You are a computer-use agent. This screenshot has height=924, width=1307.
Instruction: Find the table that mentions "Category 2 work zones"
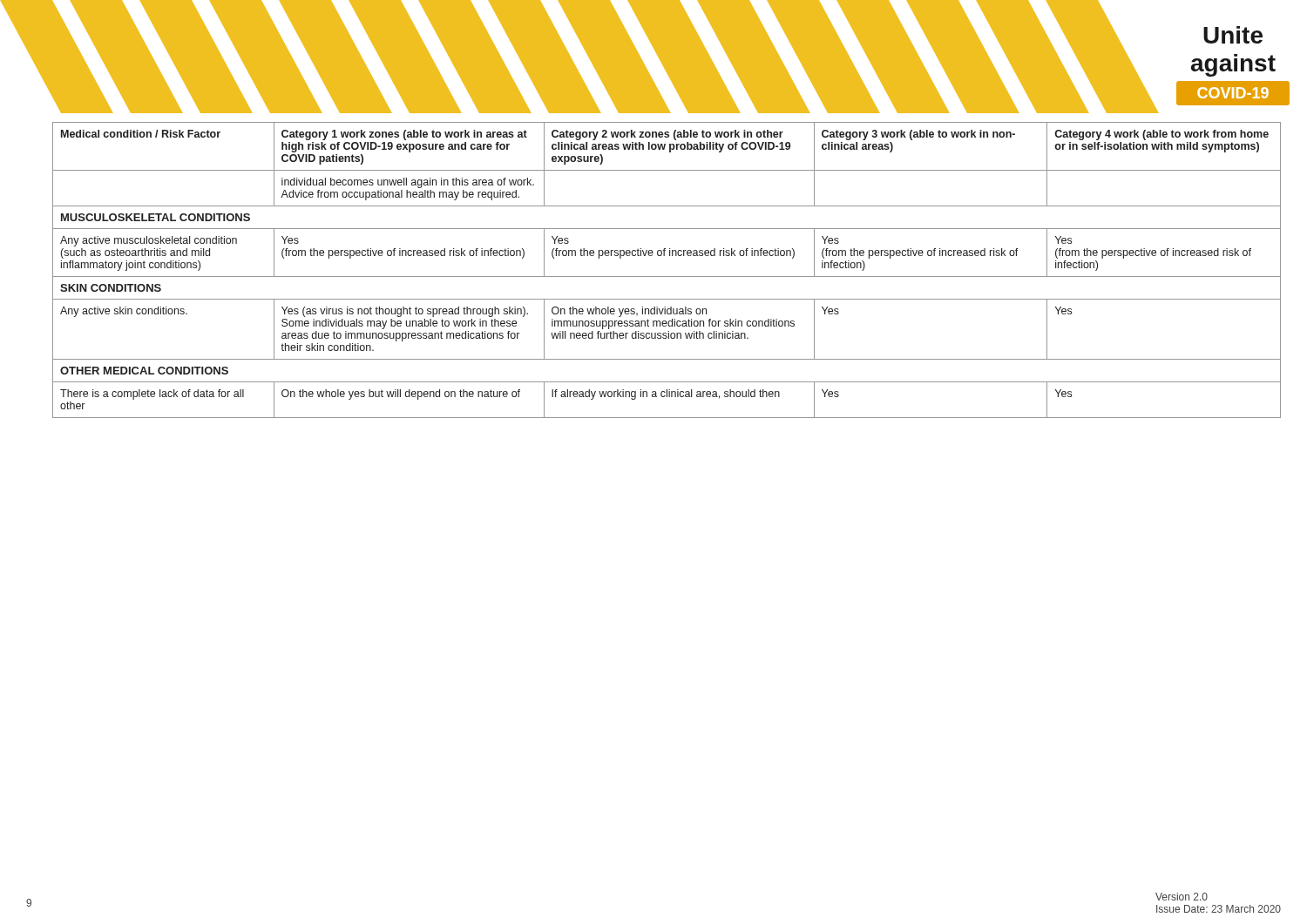tap(667, 501)
